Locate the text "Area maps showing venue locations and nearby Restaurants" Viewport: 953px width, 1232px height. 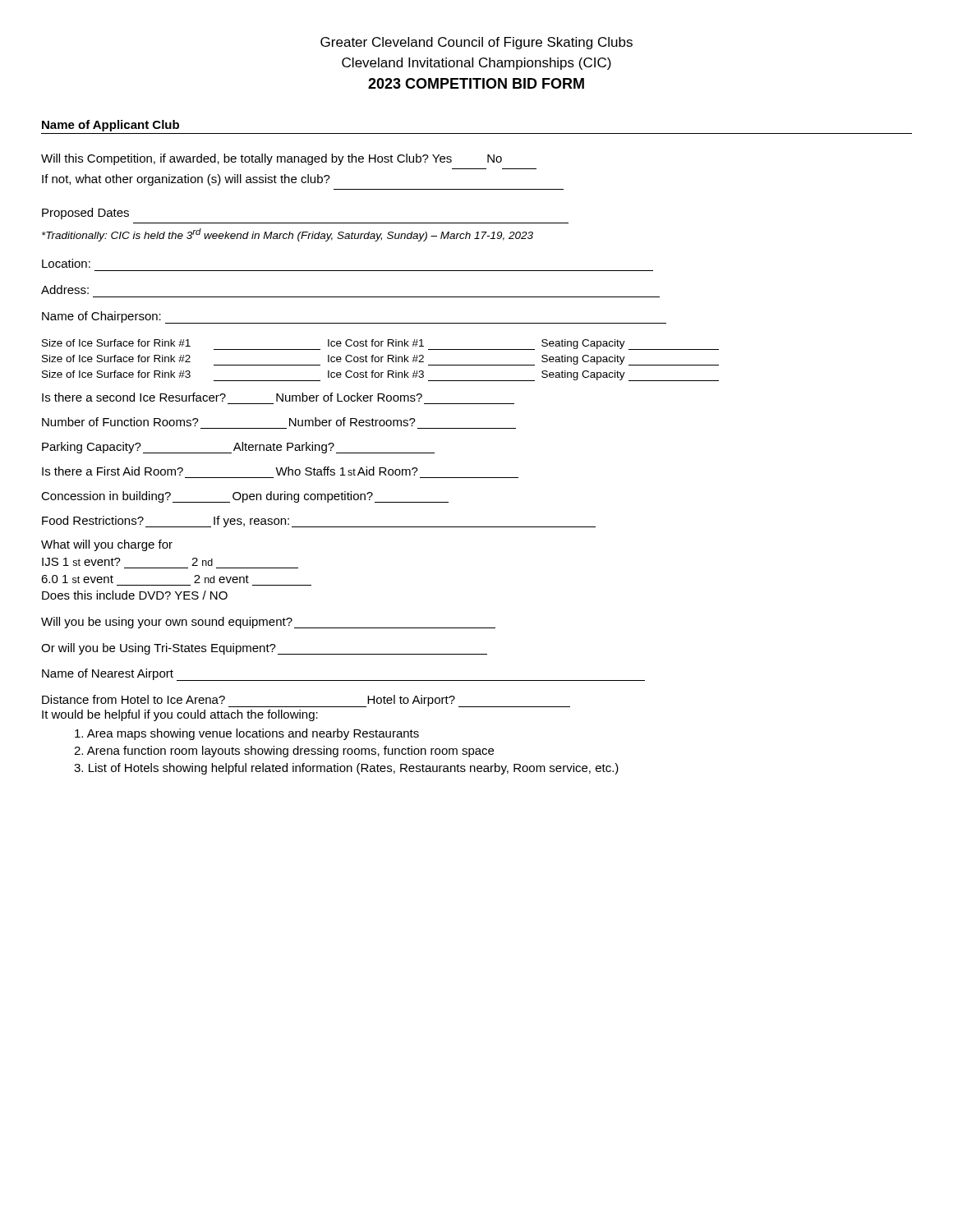247,733
